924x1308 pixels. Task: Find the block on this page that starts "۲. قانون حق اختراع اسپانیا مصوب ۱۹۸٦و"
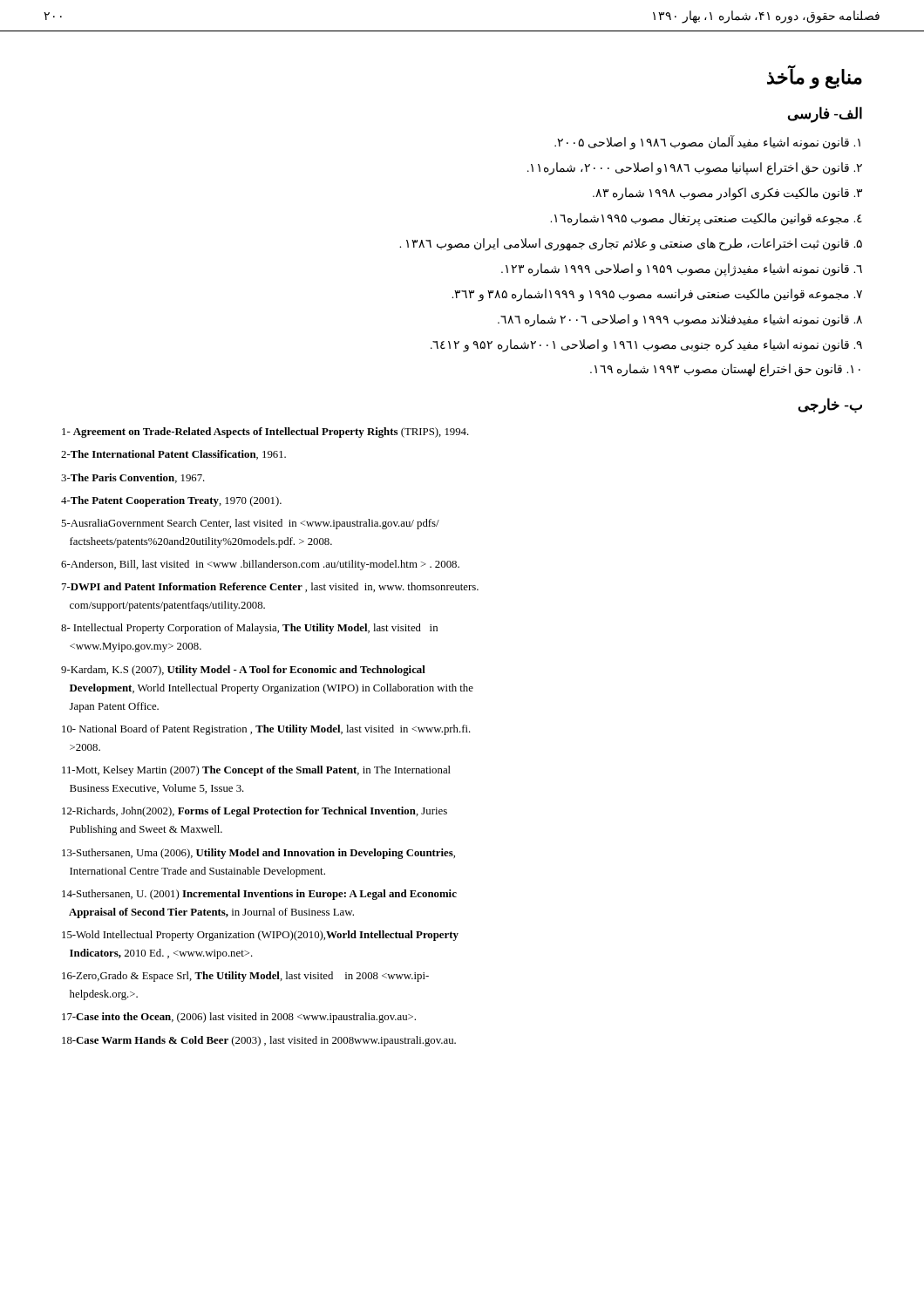pos(695,168)
